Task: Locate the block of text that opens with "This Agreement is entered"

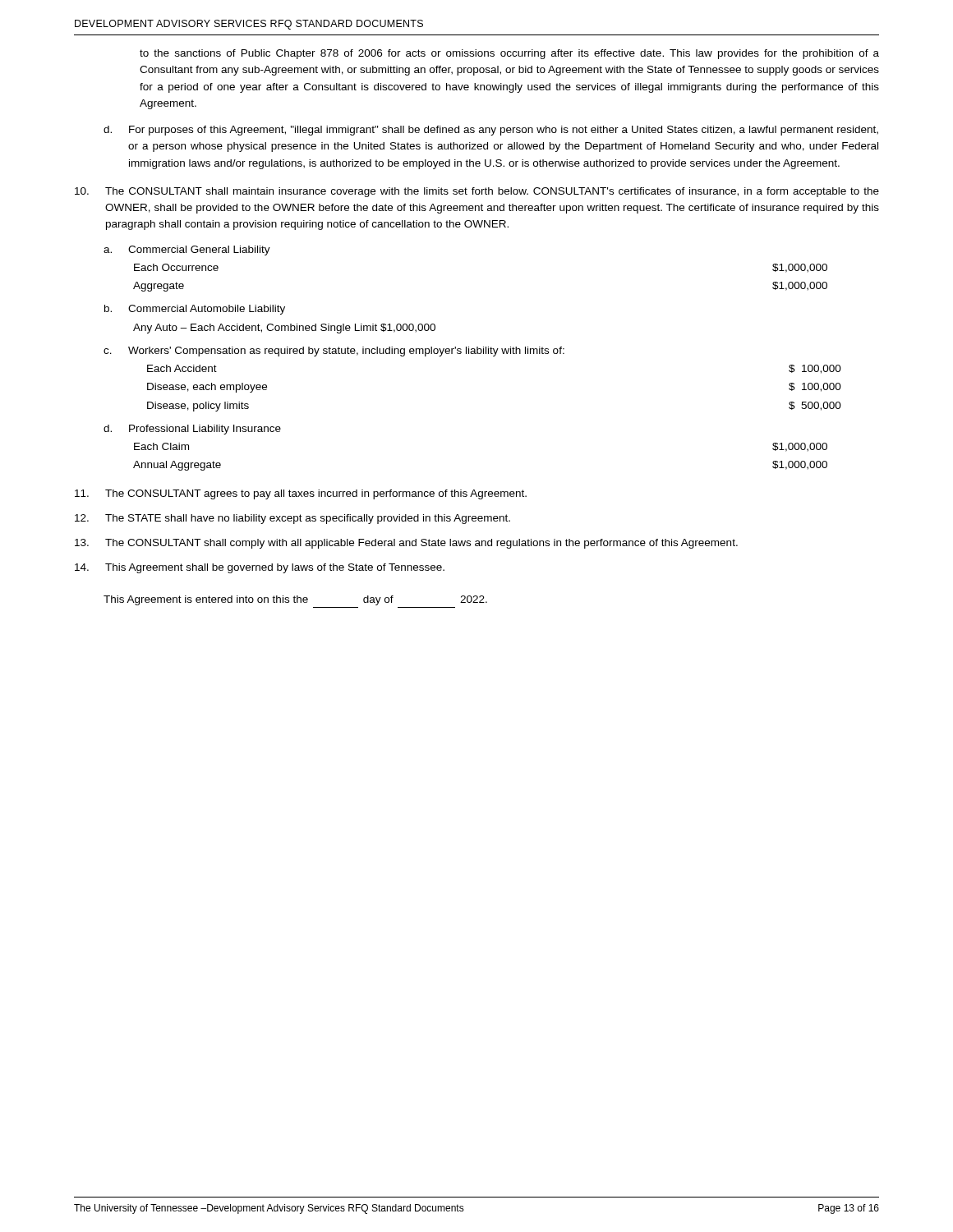Action: point(296,600)
